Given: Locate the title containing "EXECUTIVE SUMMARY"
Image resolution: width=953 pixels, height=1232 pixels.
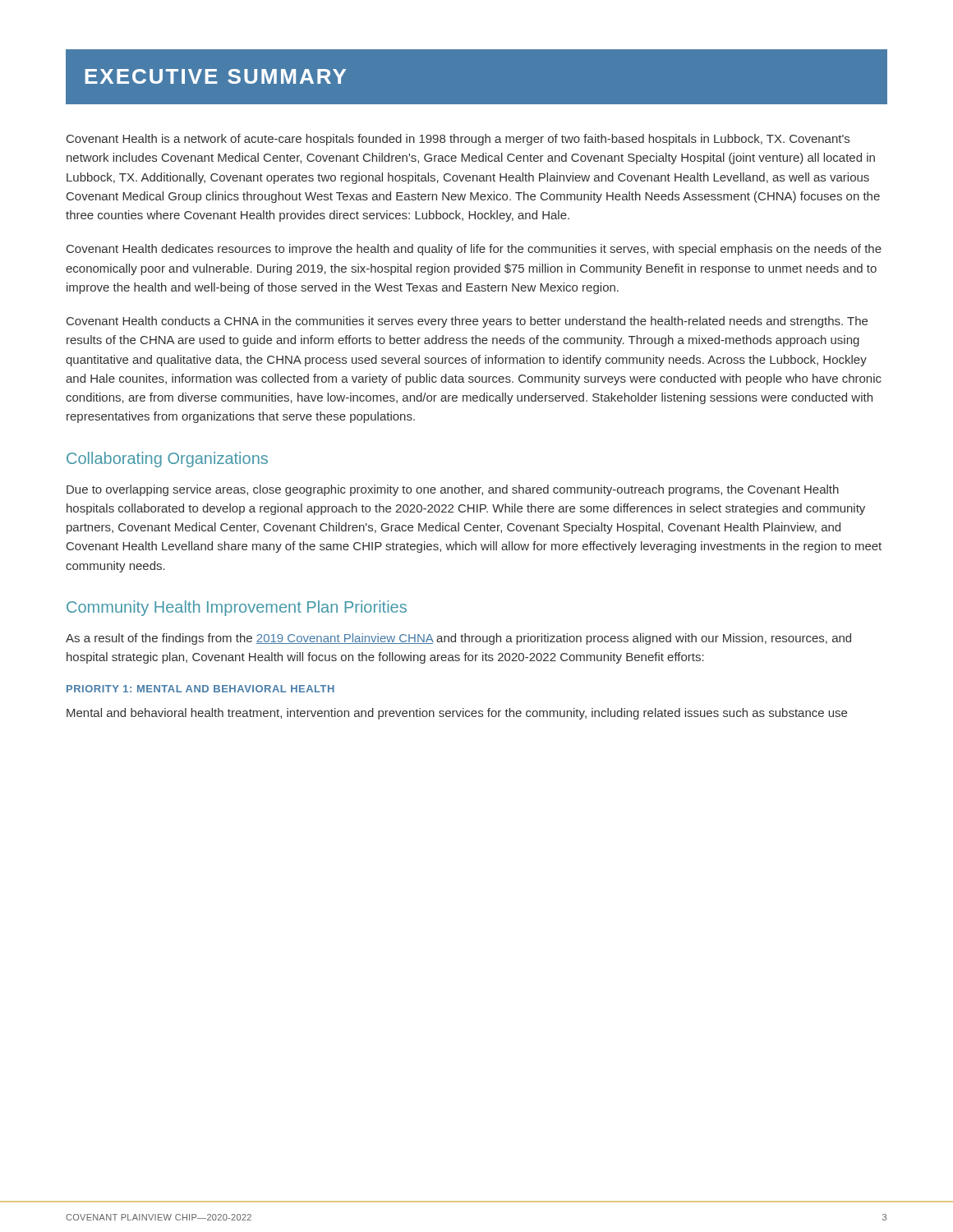Looking at the screenshot, I should [216, 76].
